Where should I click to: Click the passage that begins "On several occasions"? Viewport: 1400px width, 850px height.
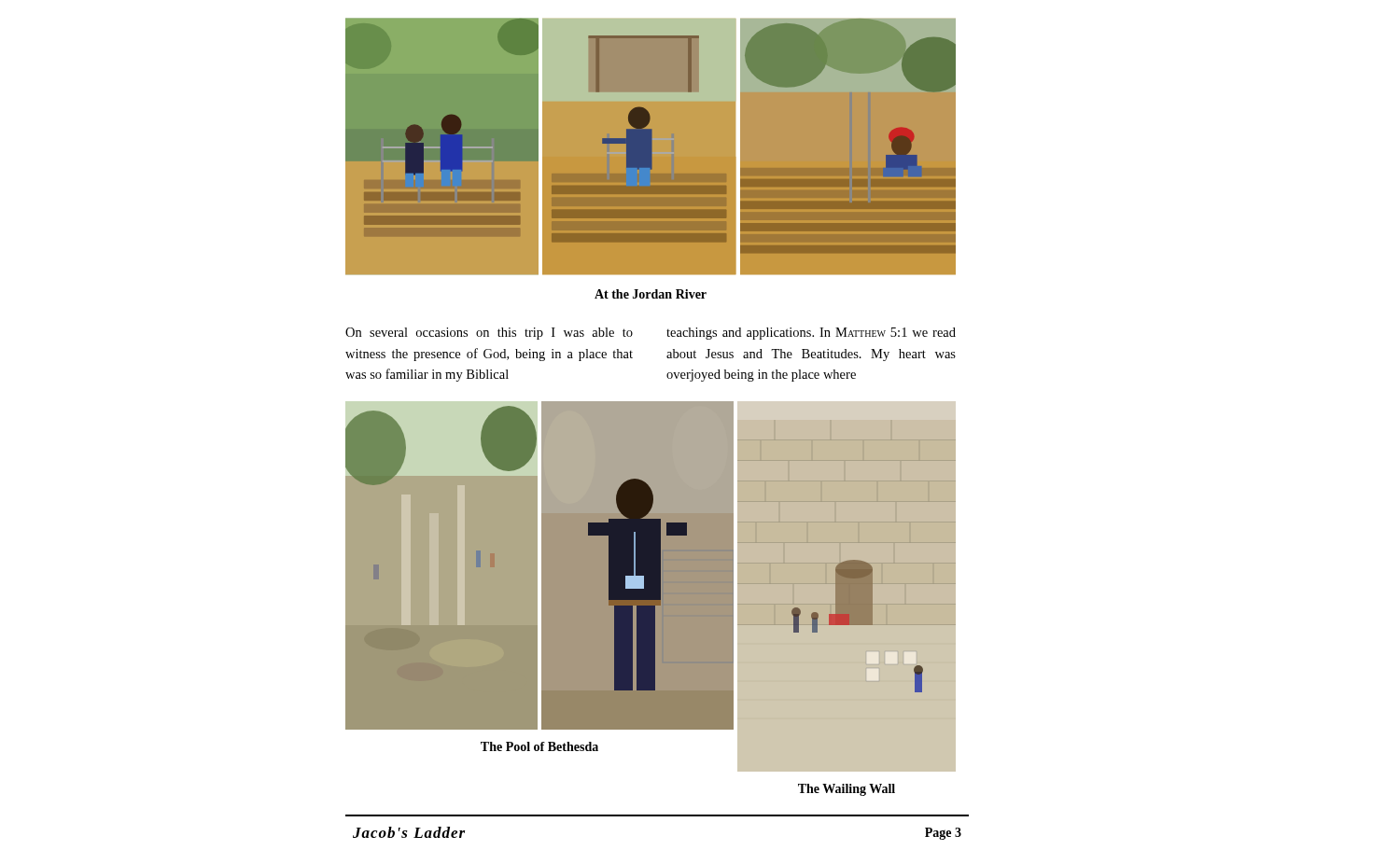pos(489,353)
